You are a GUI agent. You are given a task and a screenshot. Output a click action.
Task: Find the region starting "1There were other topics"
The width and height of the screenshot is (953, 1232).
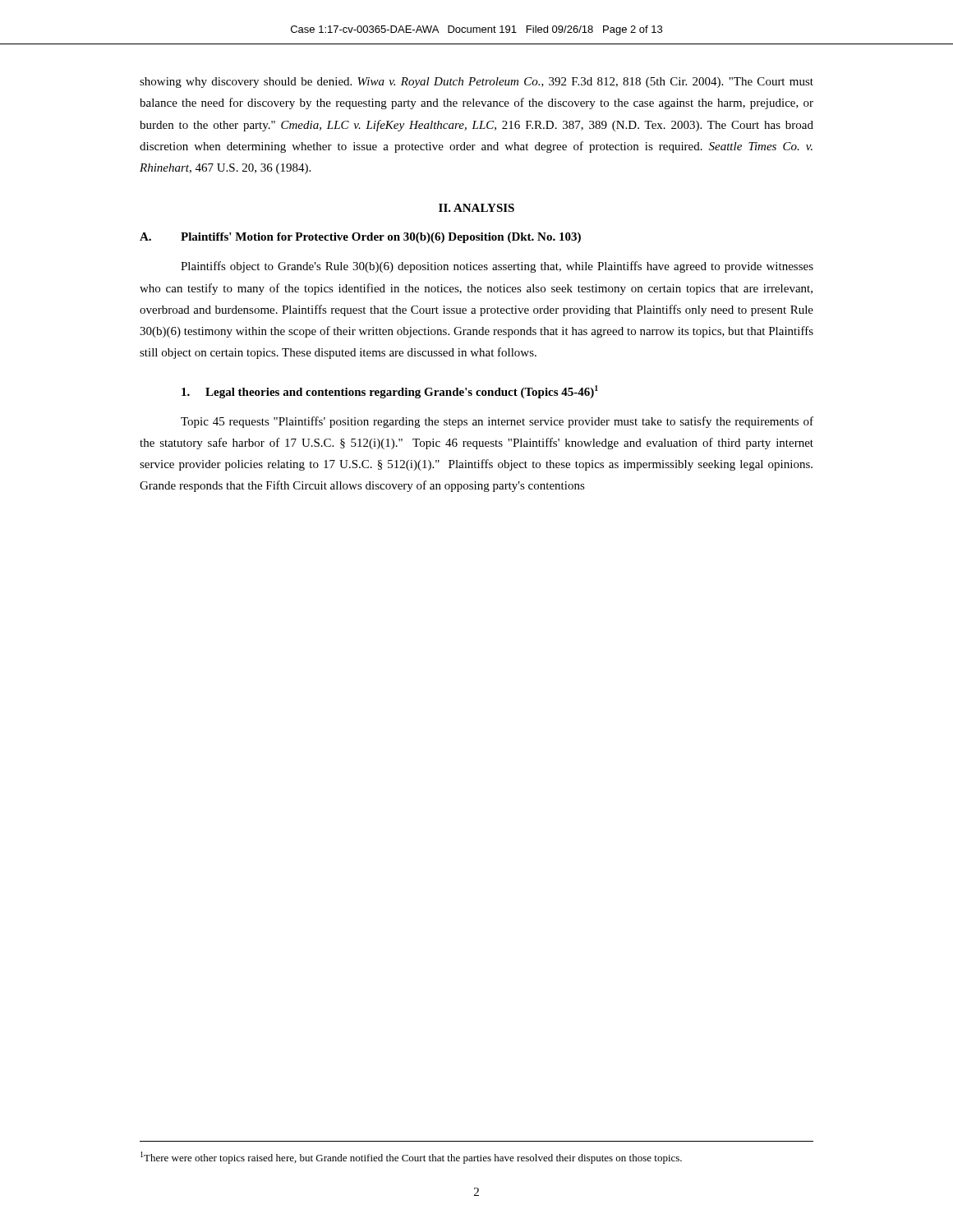(x=411, y=1157)
